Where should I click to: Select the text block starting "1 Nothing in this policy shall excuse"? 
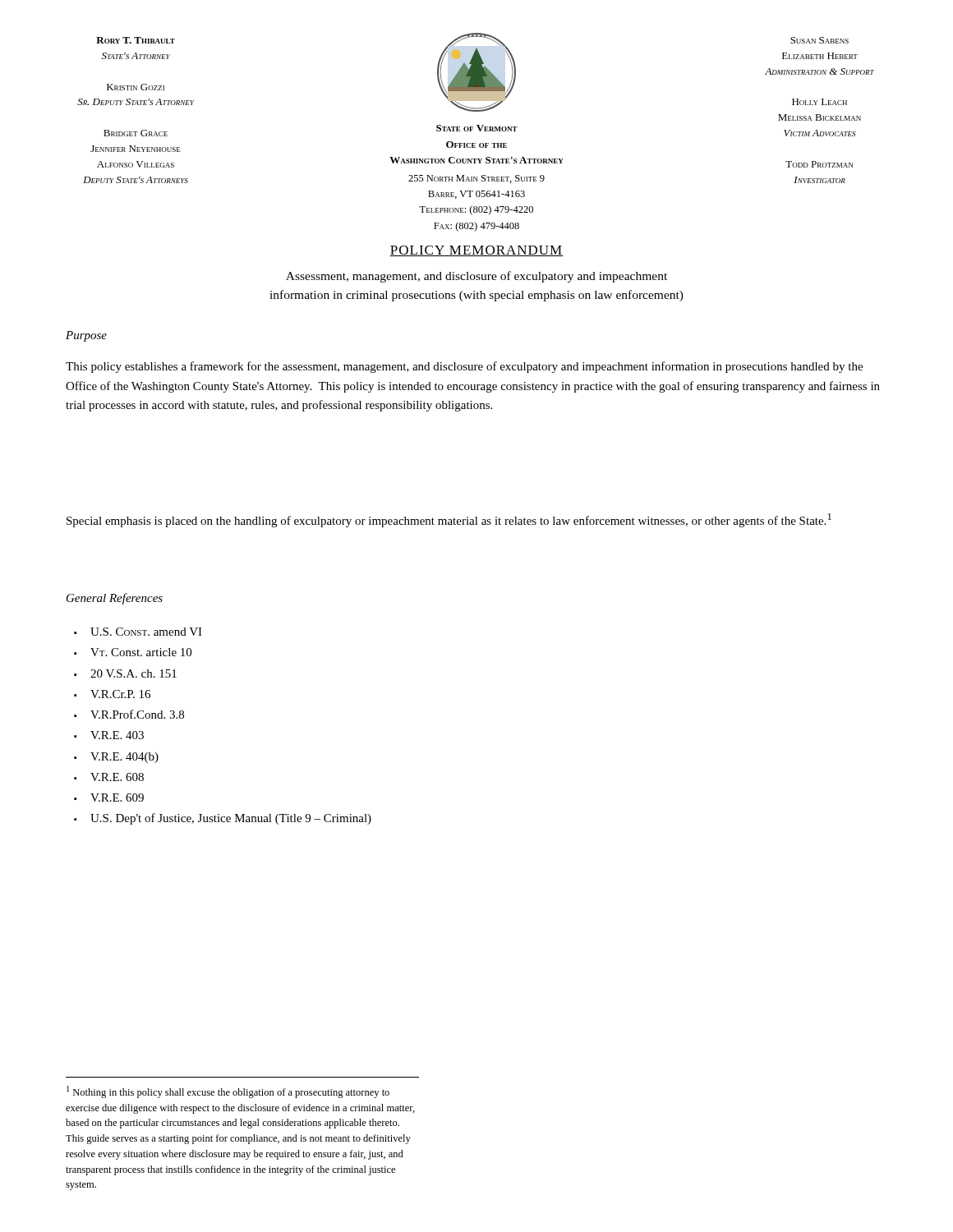point(242,1137)
